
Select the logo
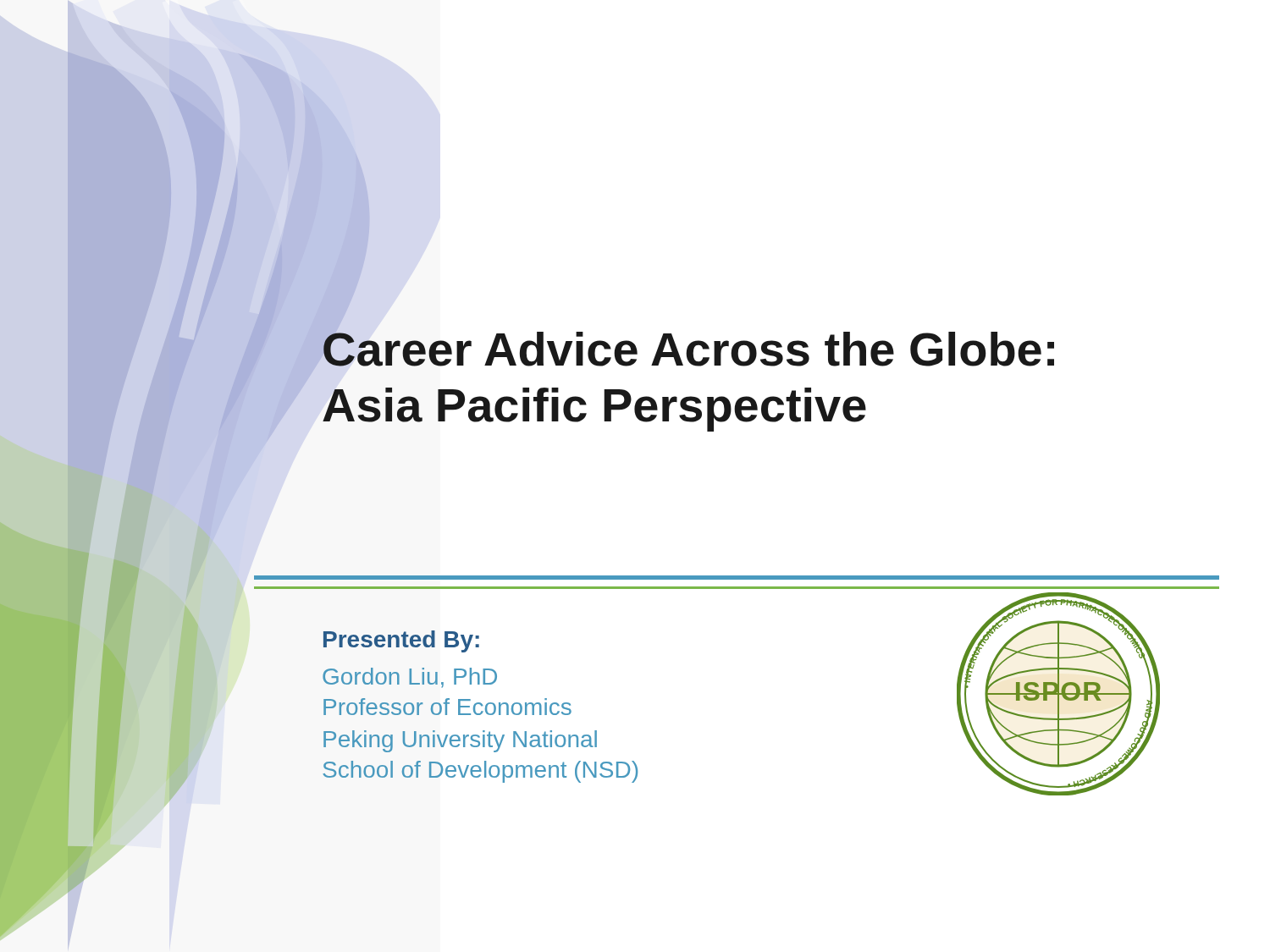click(1058, 694)
